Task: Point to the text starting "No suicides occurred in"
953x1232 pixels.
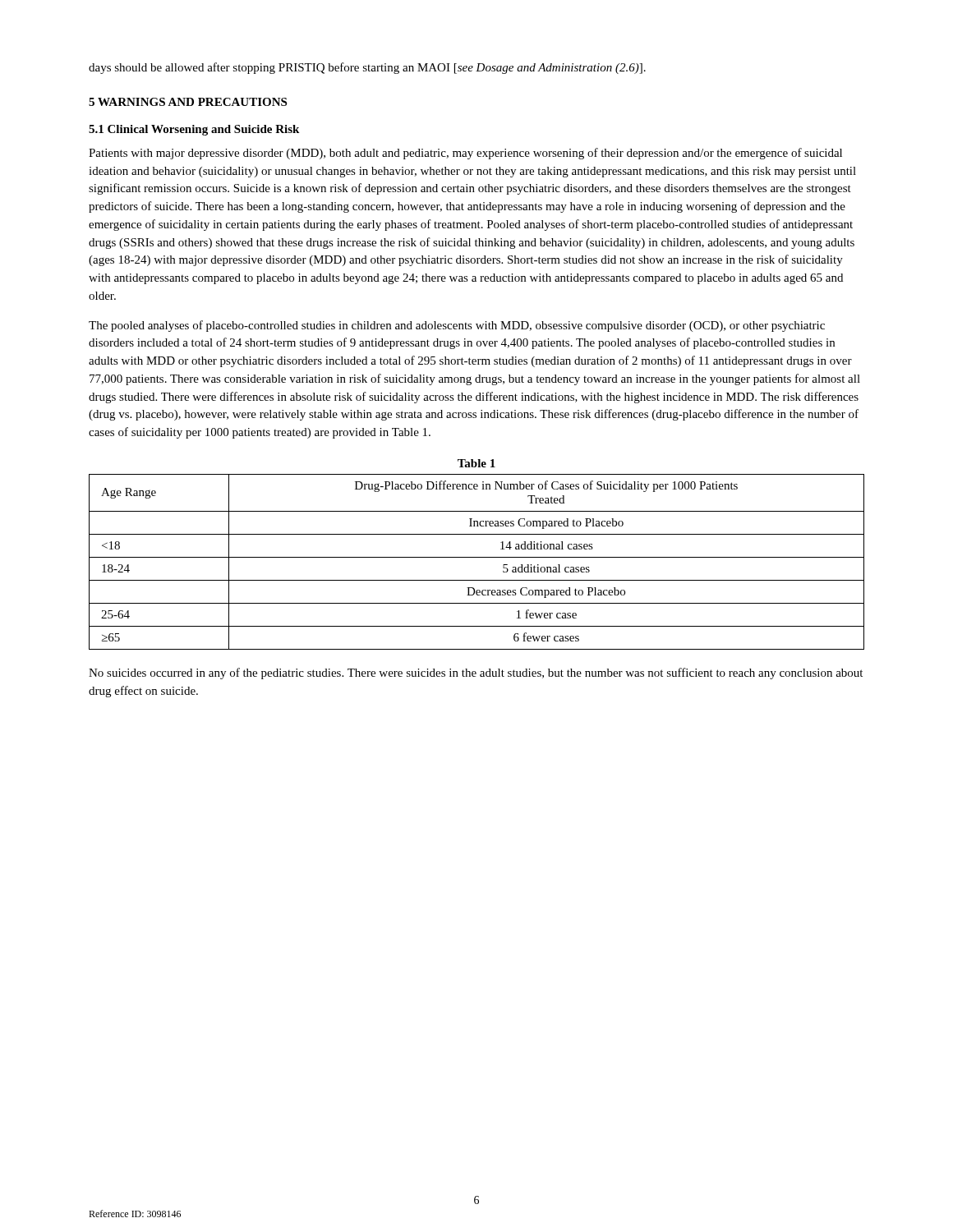Action: pyautogui.click(x=476, y=681)
